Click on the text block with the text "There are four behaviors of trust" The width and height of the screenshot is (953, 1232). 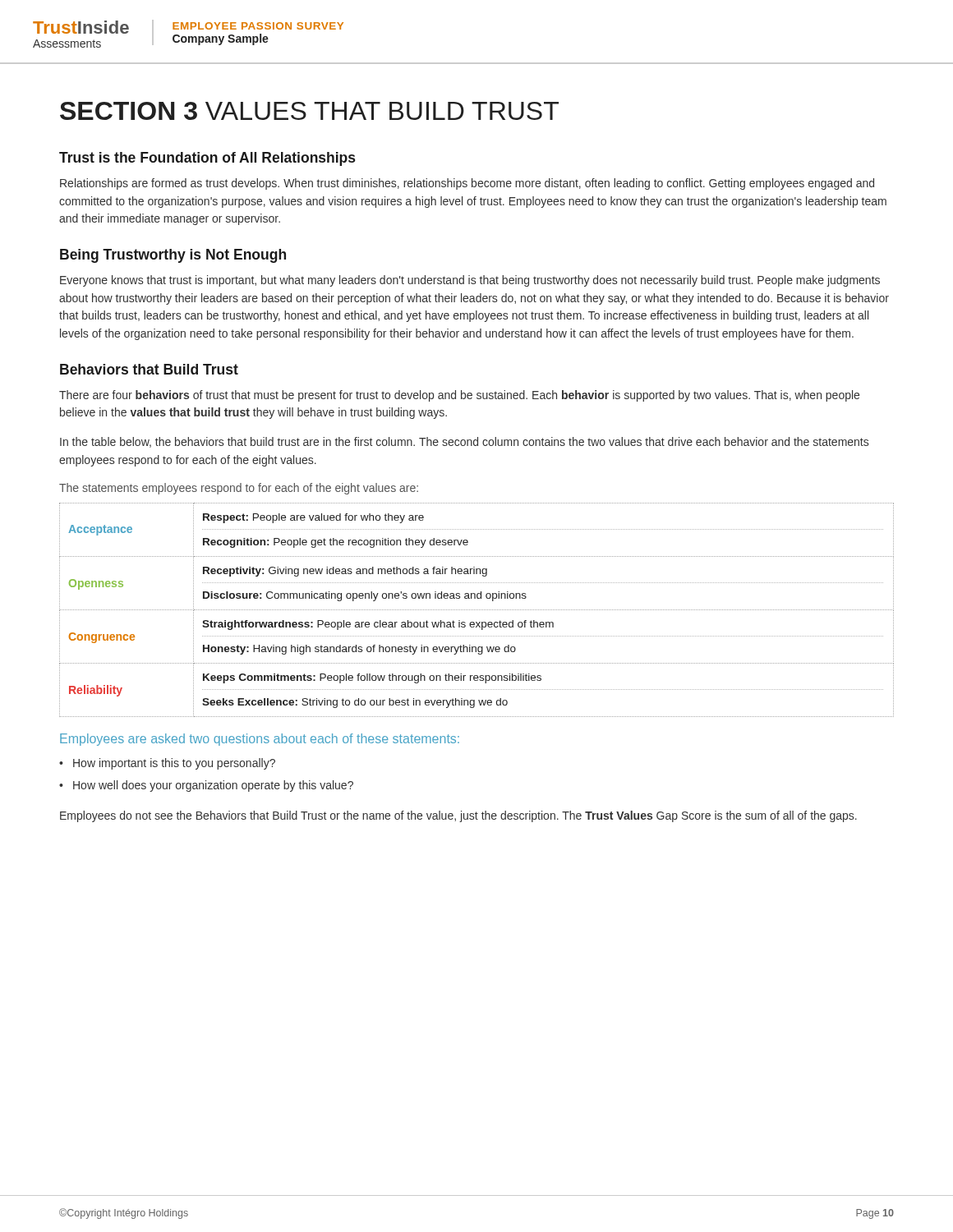460,404
